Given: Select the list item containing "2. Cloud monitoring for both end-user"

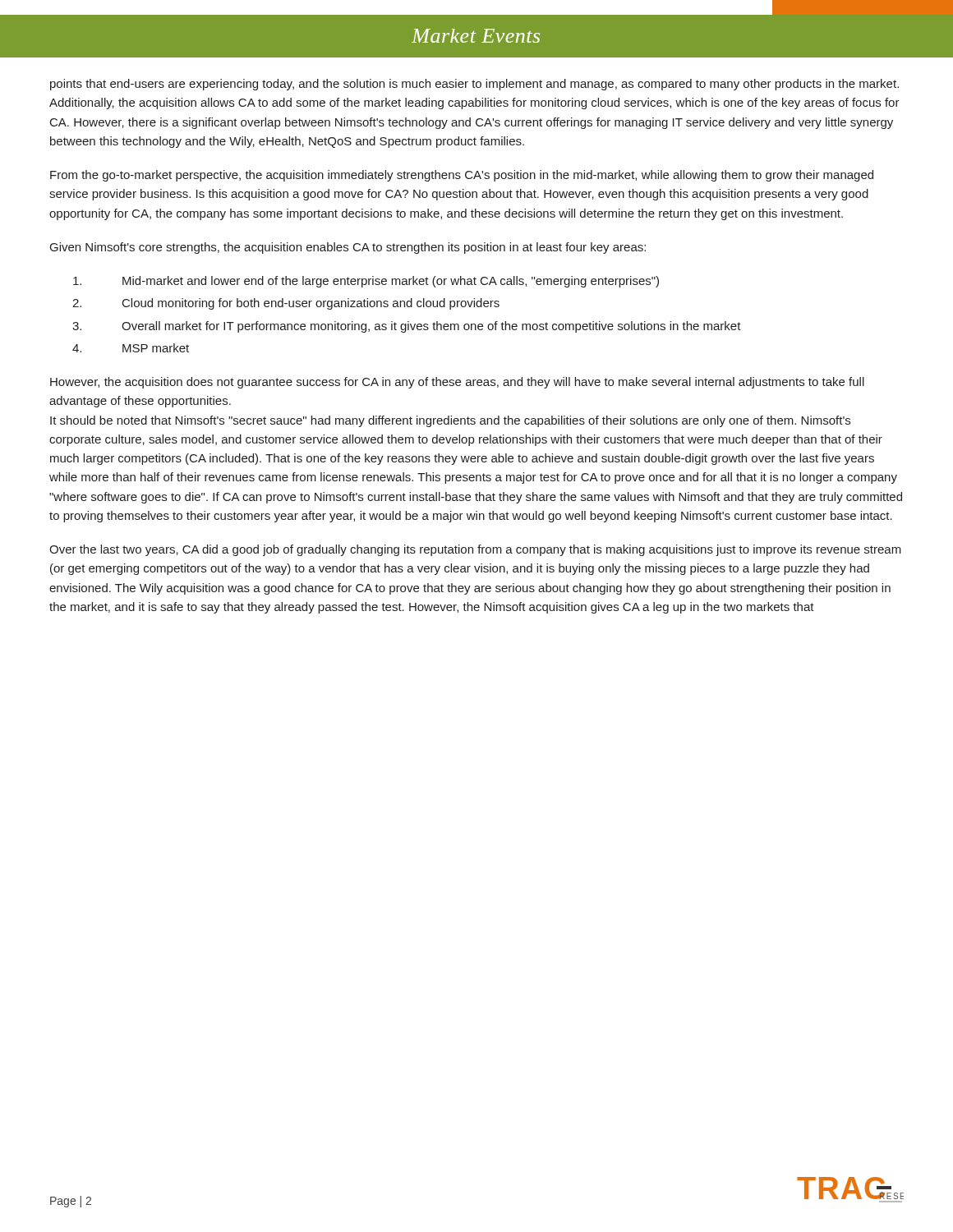Looking at the screenshot, I should click(x=476, y=303).
